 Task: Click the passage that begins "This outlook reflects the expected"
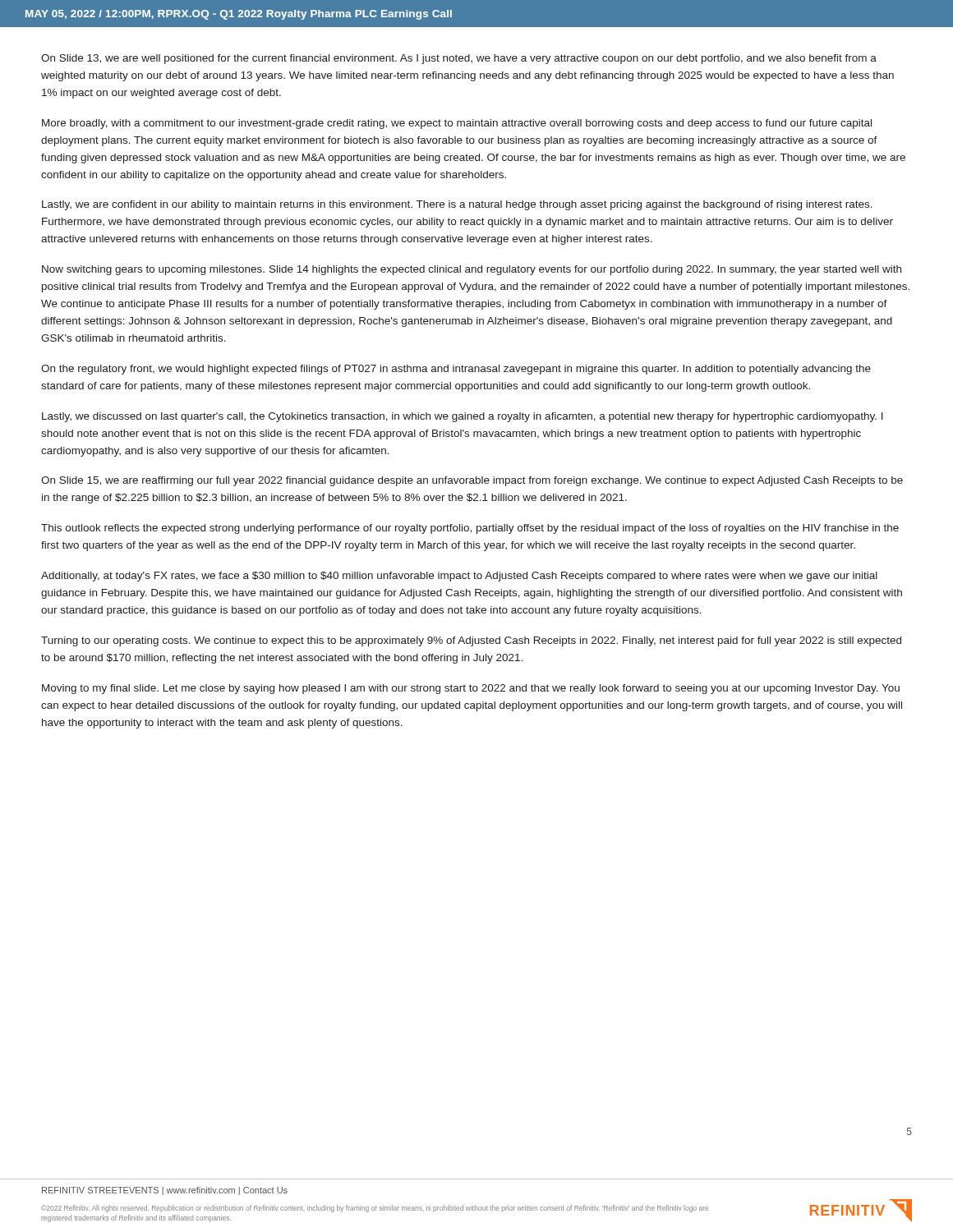[x=470, y=537]
